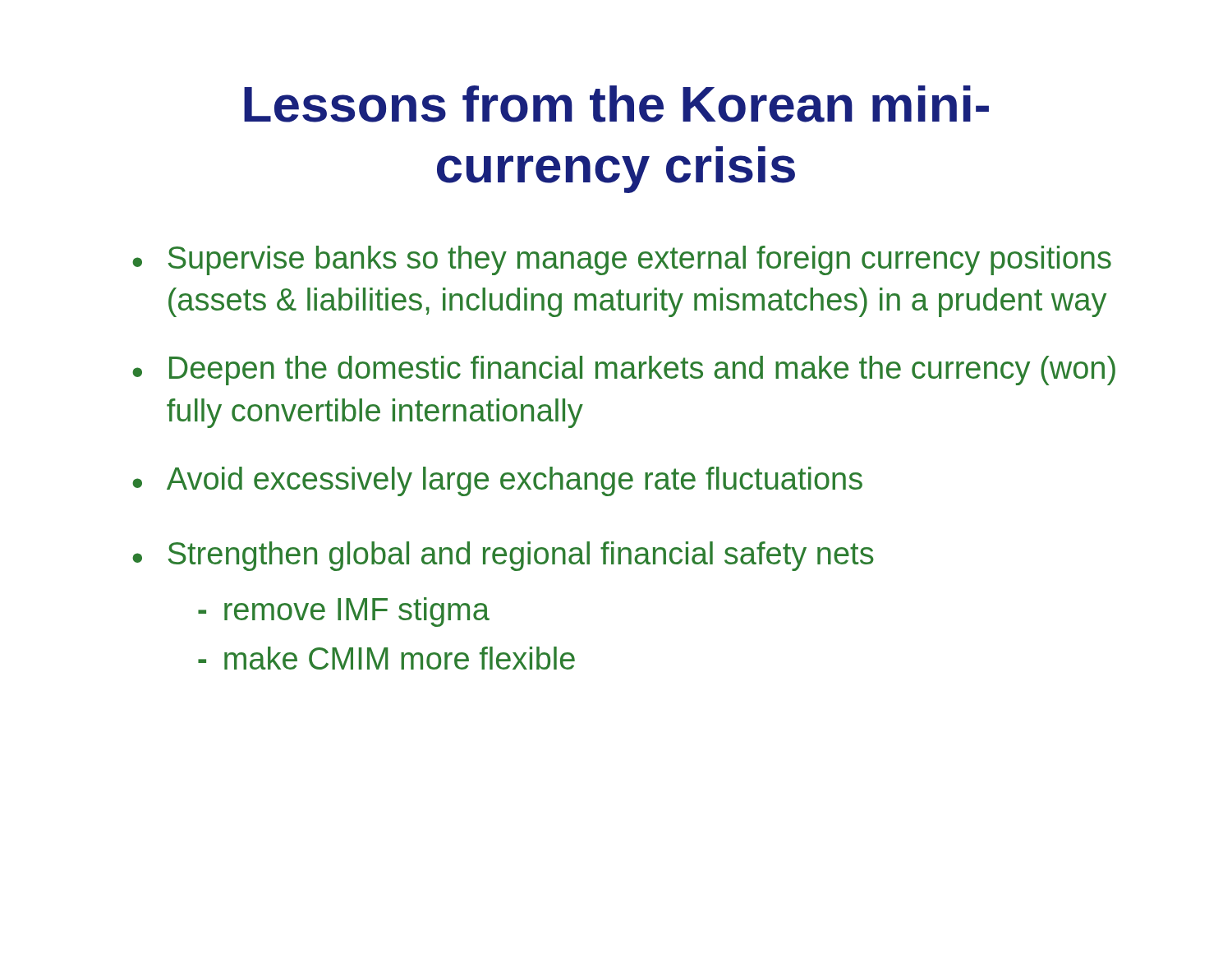Select the text block starting "• Avoid excessively large"
This screenshot has height=953, width=1232.
[x=497, y=483]
